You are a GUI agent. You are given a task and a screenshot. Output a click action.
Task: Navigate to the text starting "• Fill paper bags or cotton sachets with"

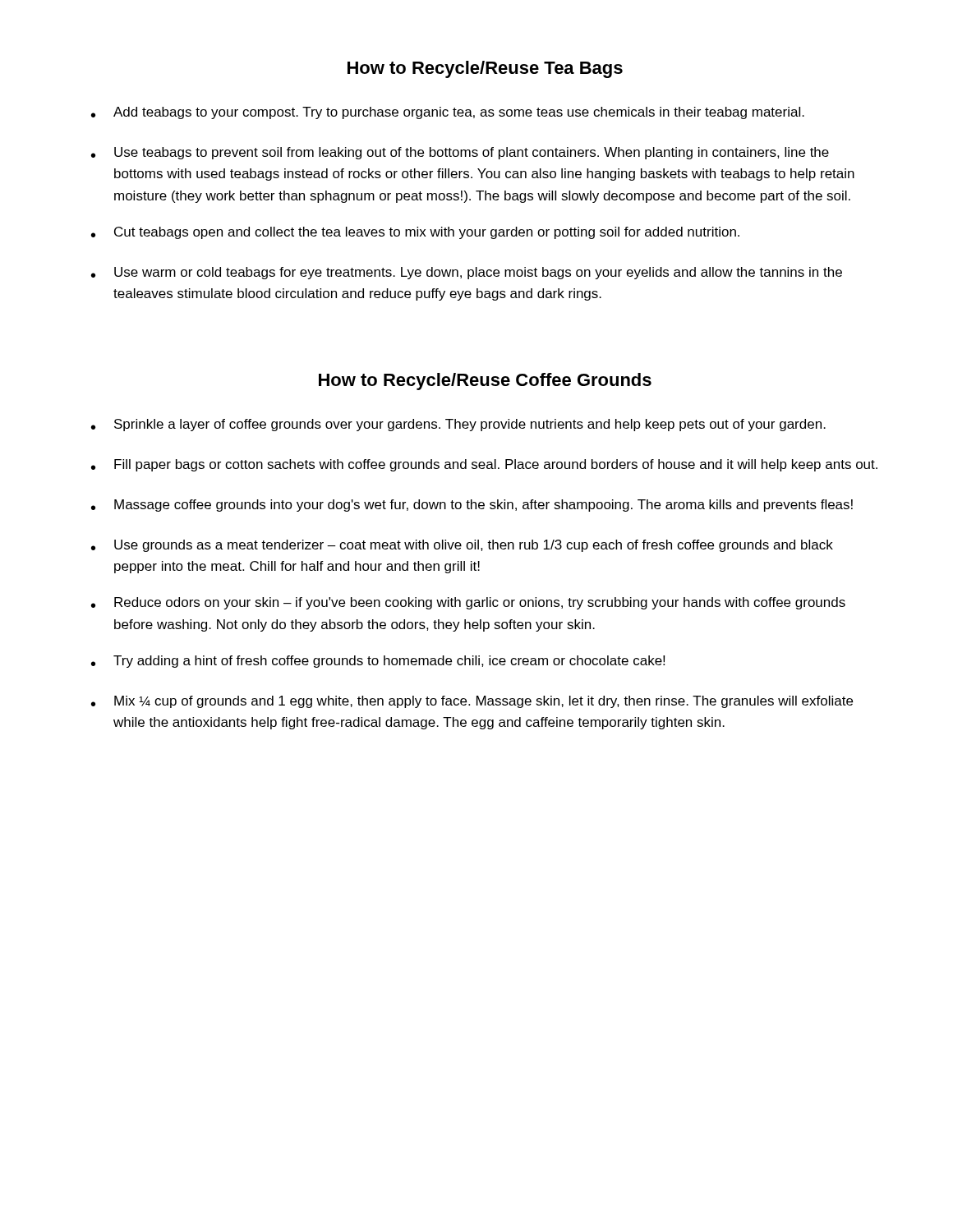[x=485, y=467]
